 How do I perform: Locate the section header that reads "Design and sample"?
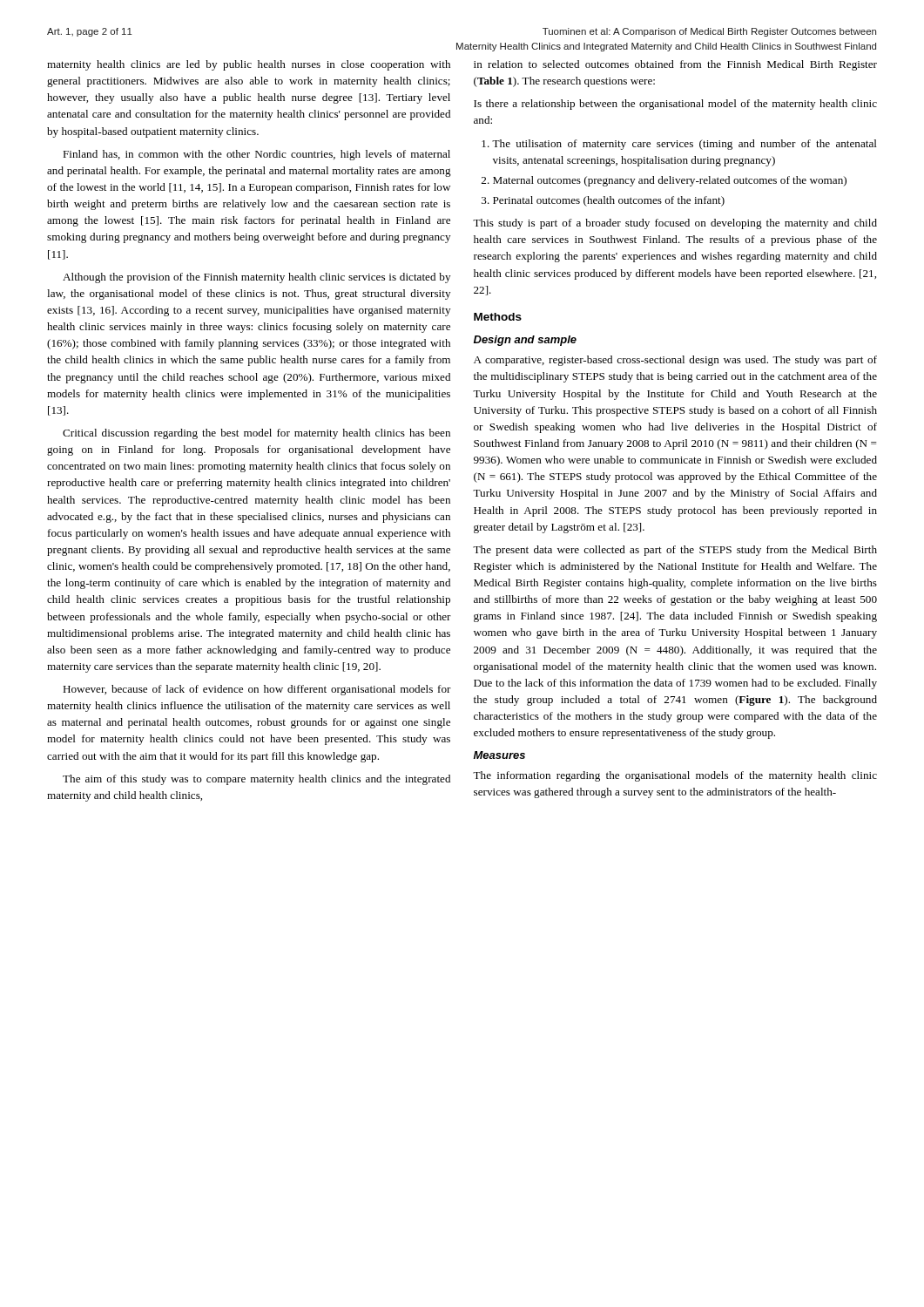pos(525,340)
